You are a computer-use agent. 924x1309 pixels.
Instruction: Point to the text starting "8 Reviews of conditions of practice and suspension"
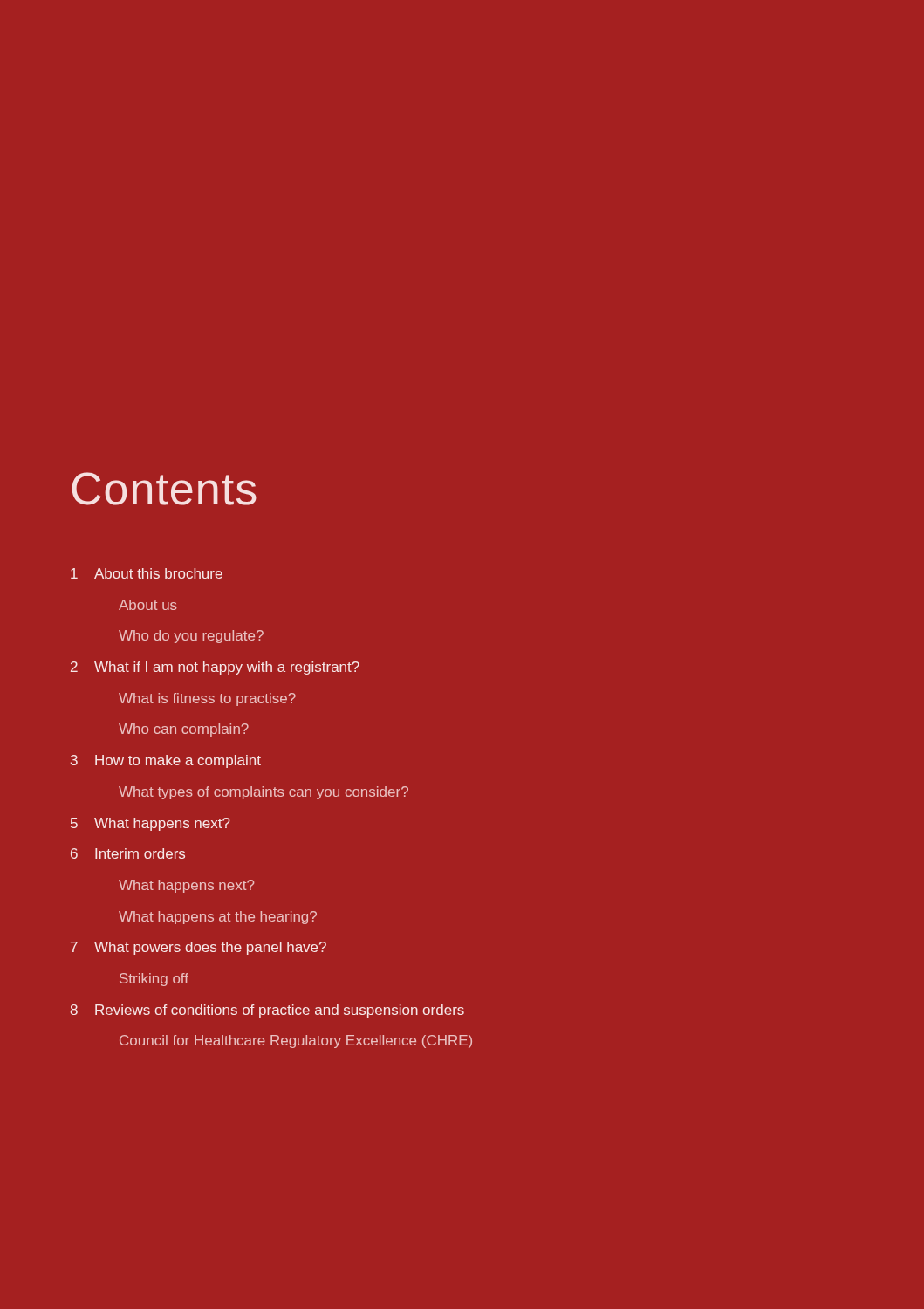[267, 1010]
